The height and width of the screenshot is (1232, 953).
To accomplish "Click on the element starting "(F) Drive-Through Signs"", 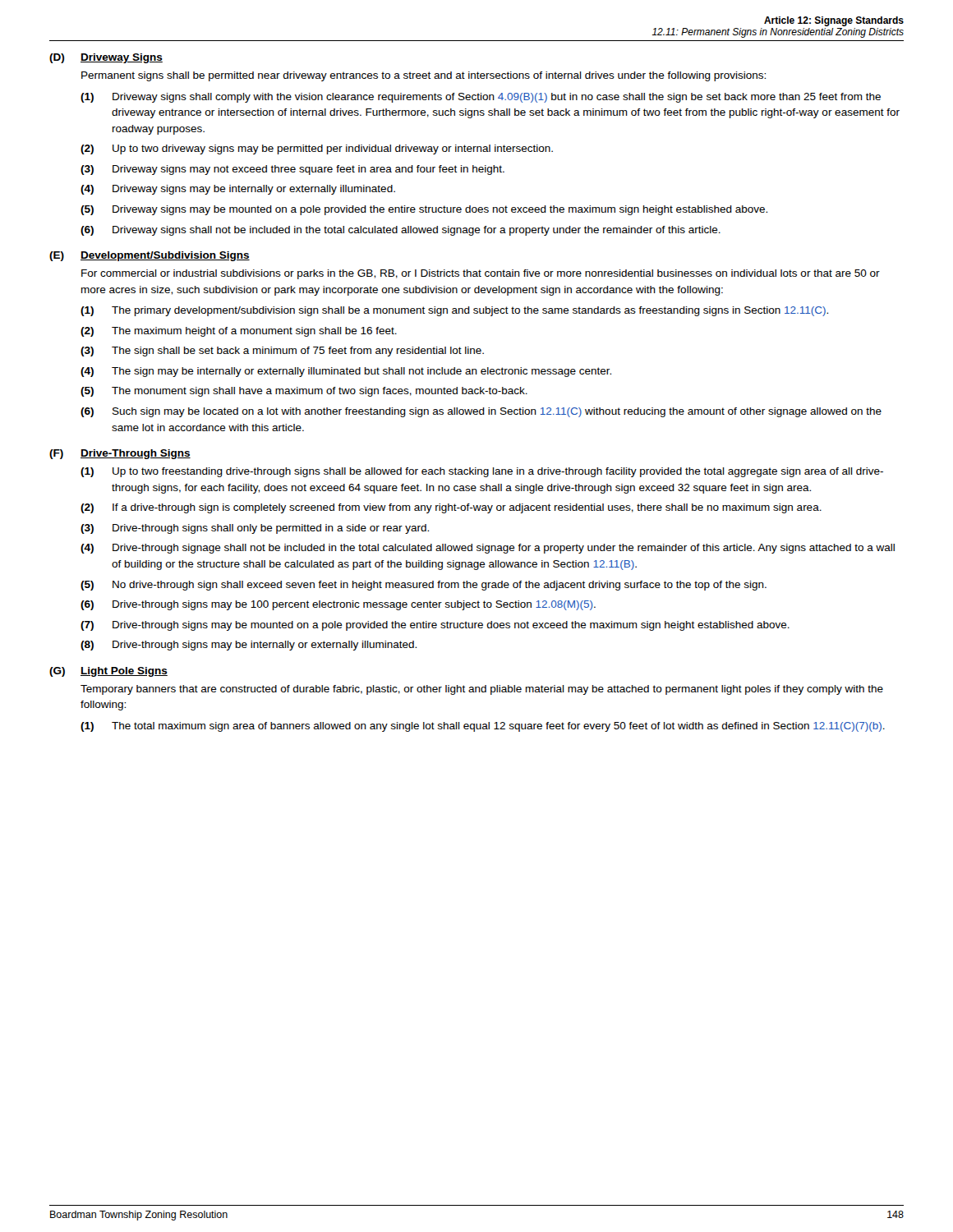I will [120, 453].
